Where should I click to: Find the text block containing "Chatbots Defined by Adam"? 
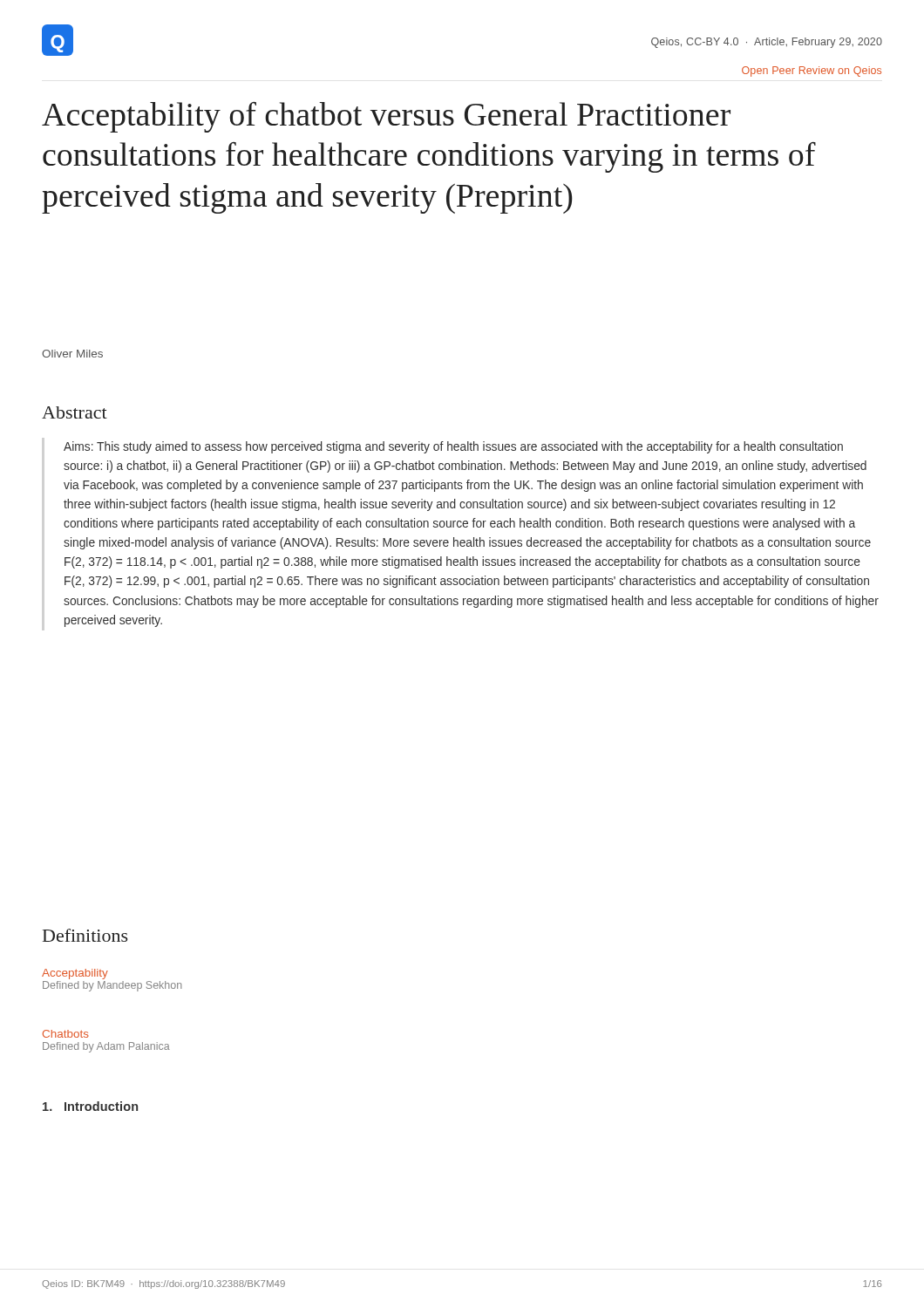[106, 1040]
